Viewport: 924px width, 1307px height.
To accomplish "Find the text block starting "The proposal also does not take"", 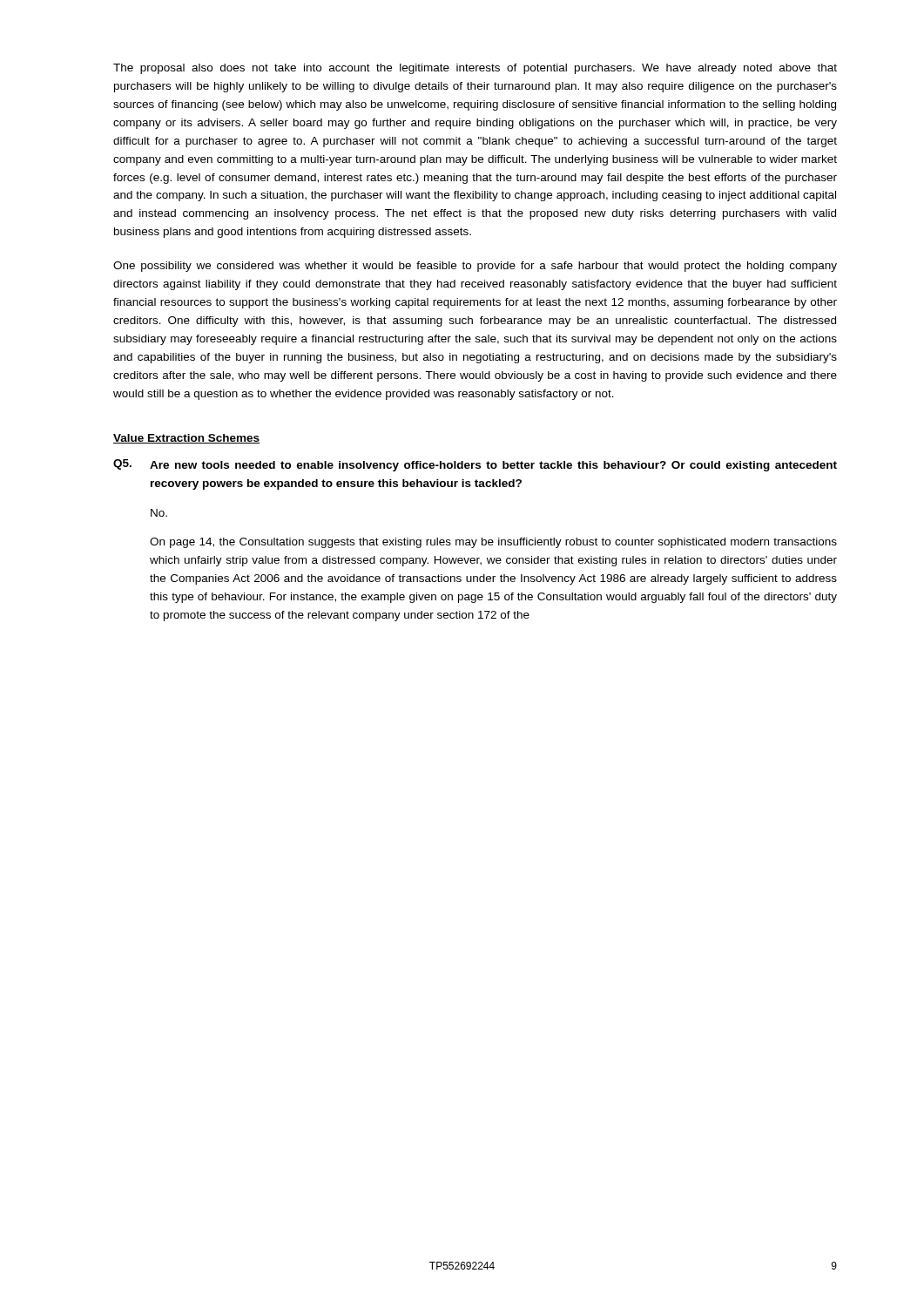I will (475, 150).
